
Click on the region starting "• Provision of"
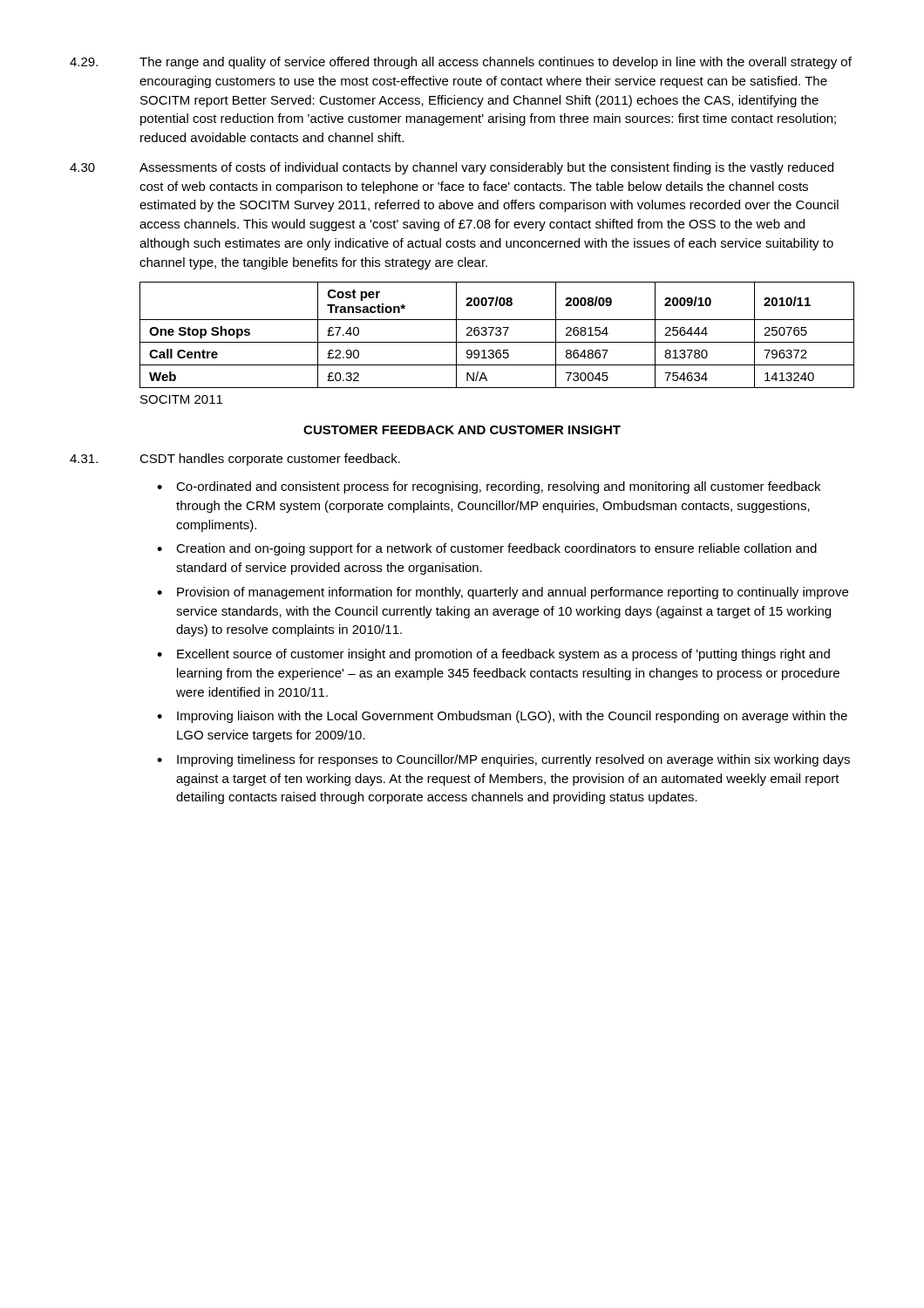[x=506, y=611]
